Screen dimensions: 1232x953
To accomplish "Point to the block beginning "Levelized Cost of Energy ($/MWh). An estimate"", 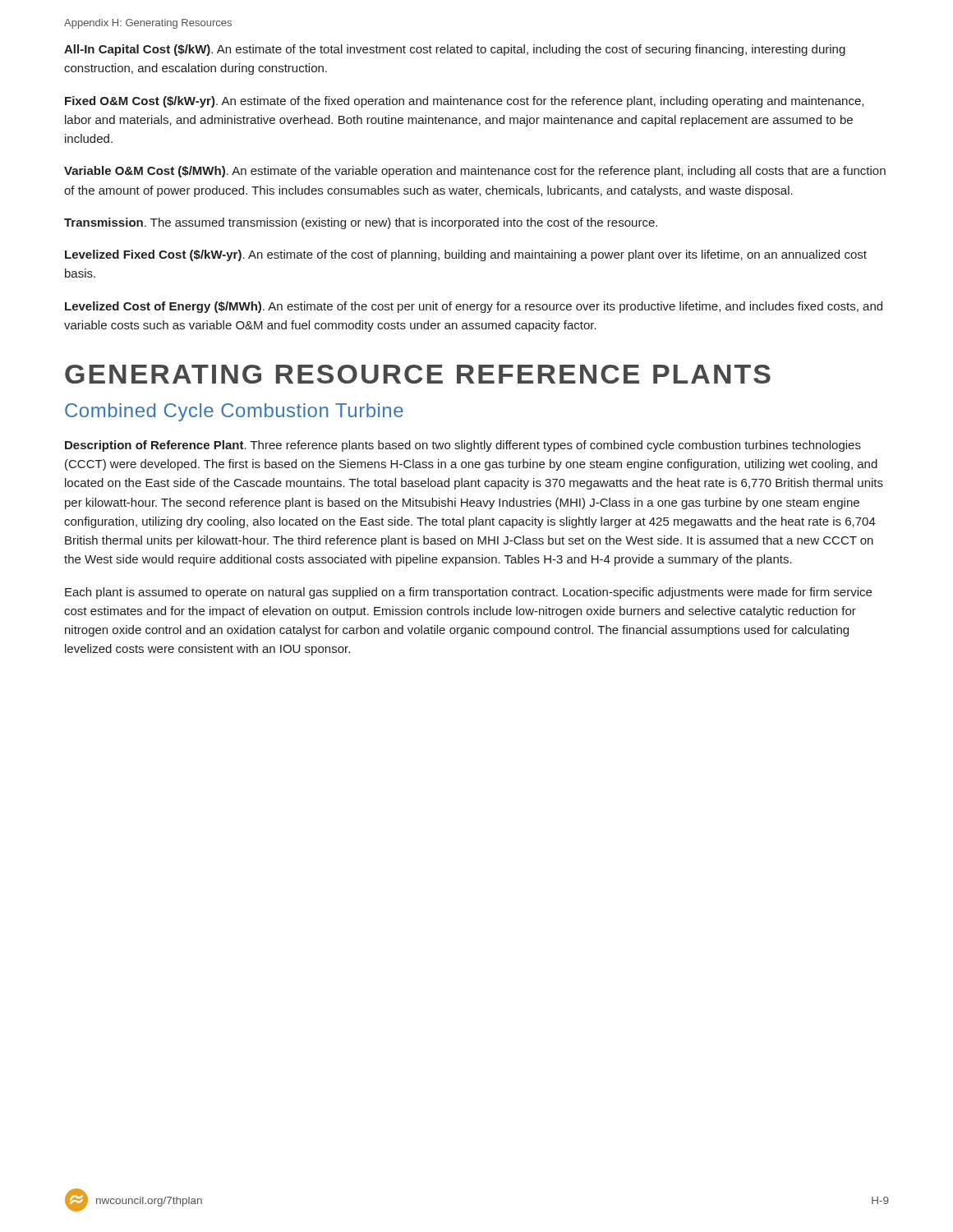I will coord(474,315).
